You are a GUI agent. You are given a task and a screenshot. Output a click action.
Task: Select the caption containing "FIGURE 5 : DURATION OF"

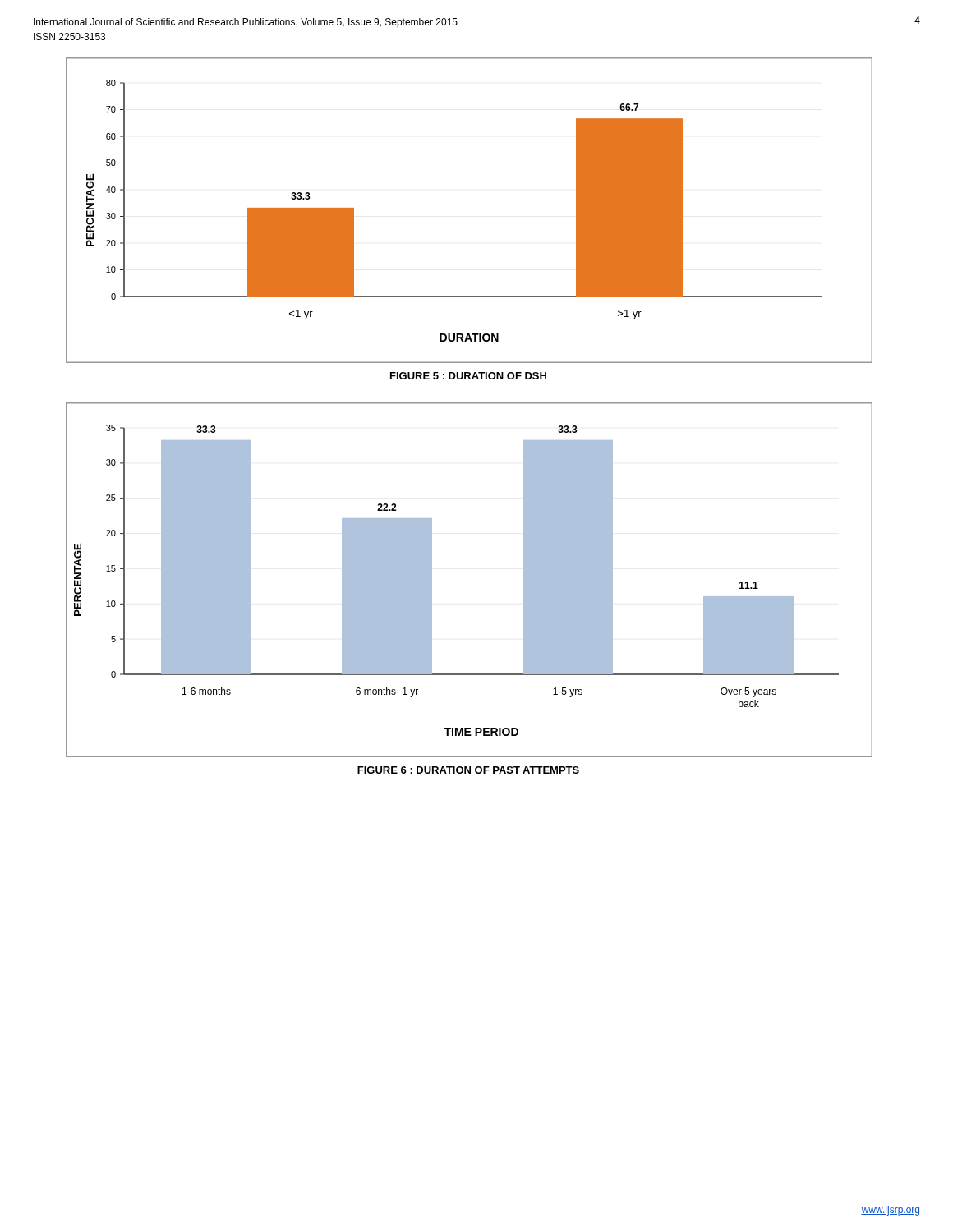(468, 376)
